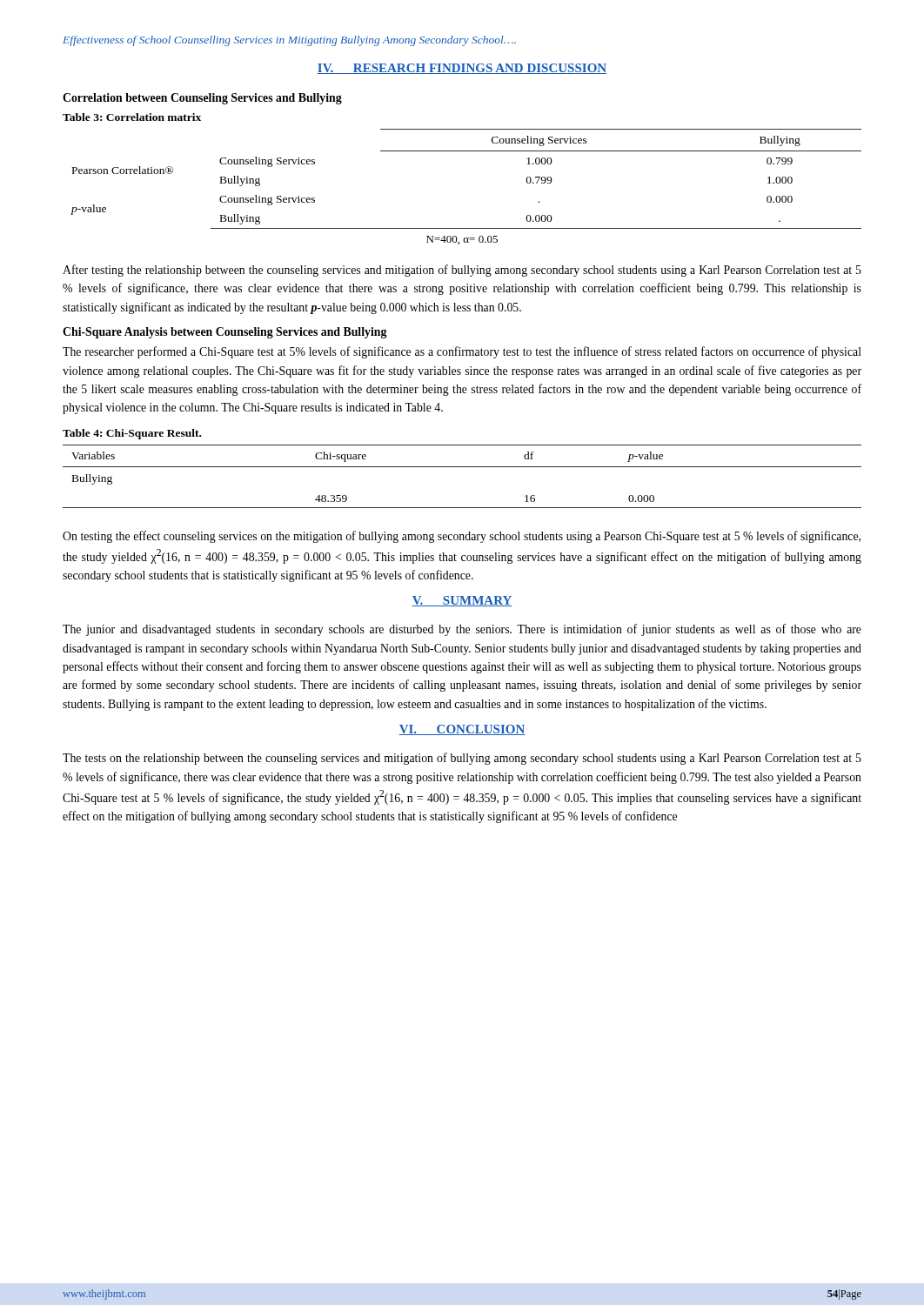Viewport: 924px width, 1305px height.
Task: Click on the section header with the text "VI. CONCLUSION"
Action: coord(462,729)
